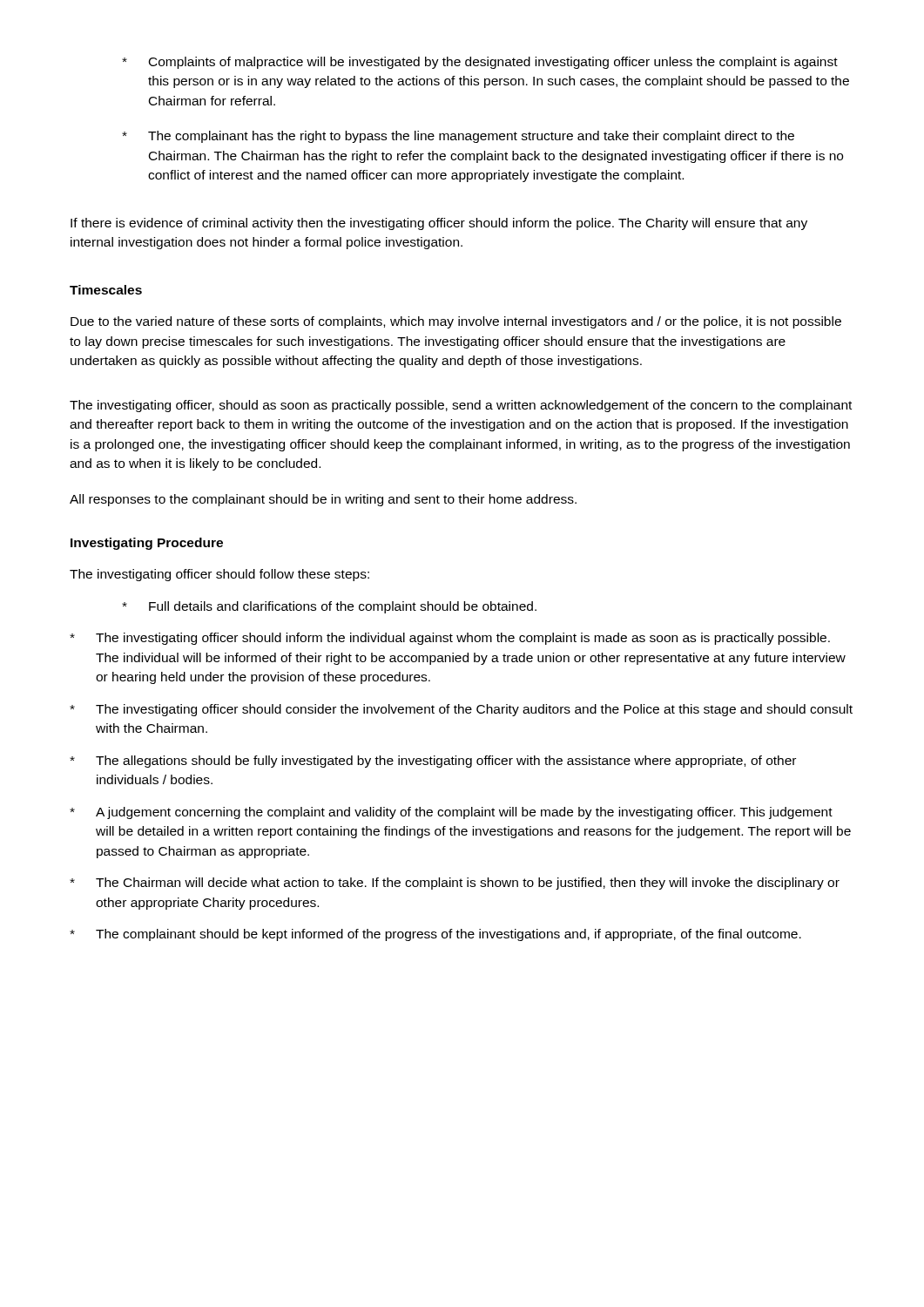This screenshot has width=924, height=1307.
Task: Where is the passage that starts "The investigating officer,"?
Action: [461, 434]
